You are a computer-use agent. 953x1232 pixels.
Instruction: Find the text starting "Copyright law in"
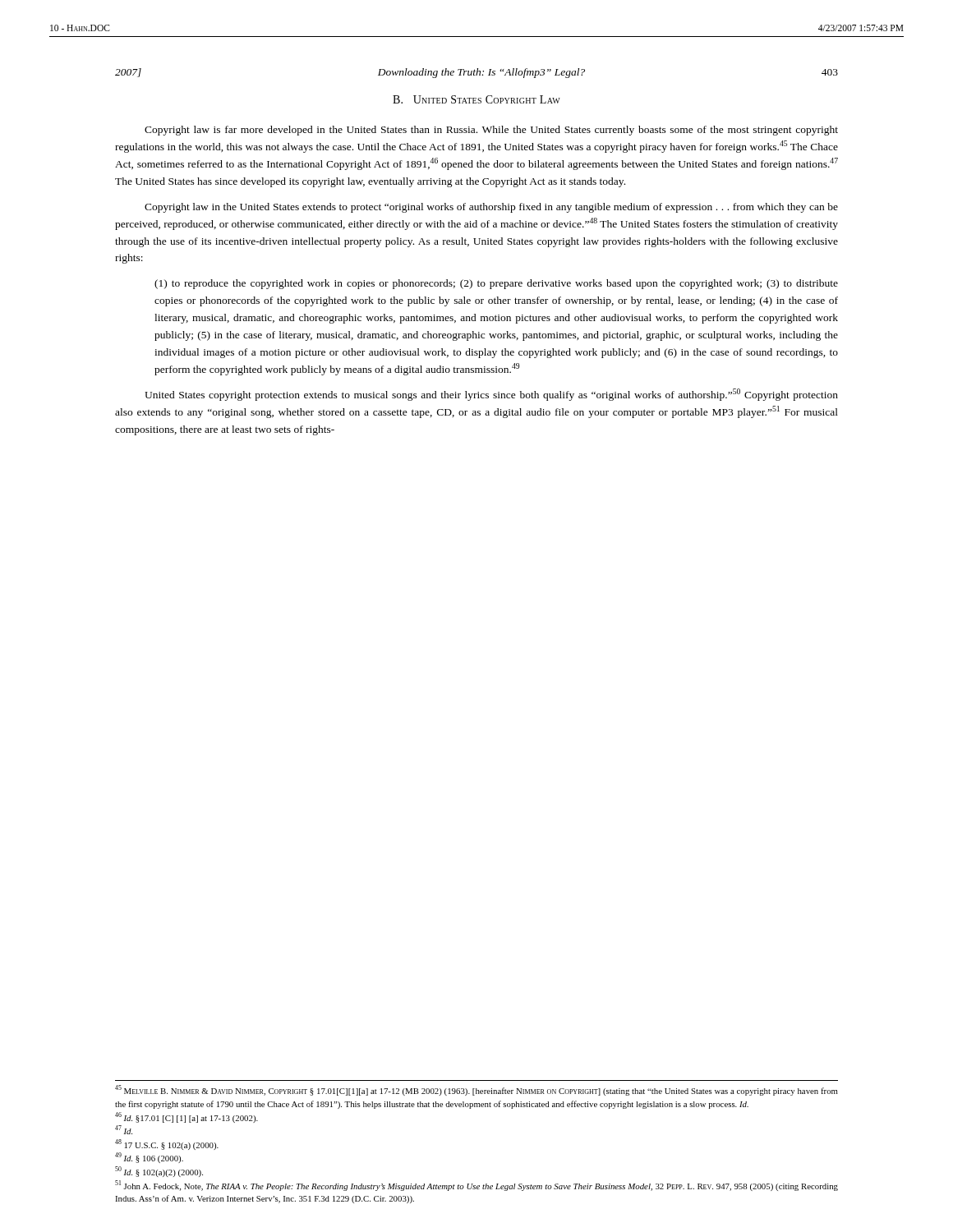tap(476, 232)
